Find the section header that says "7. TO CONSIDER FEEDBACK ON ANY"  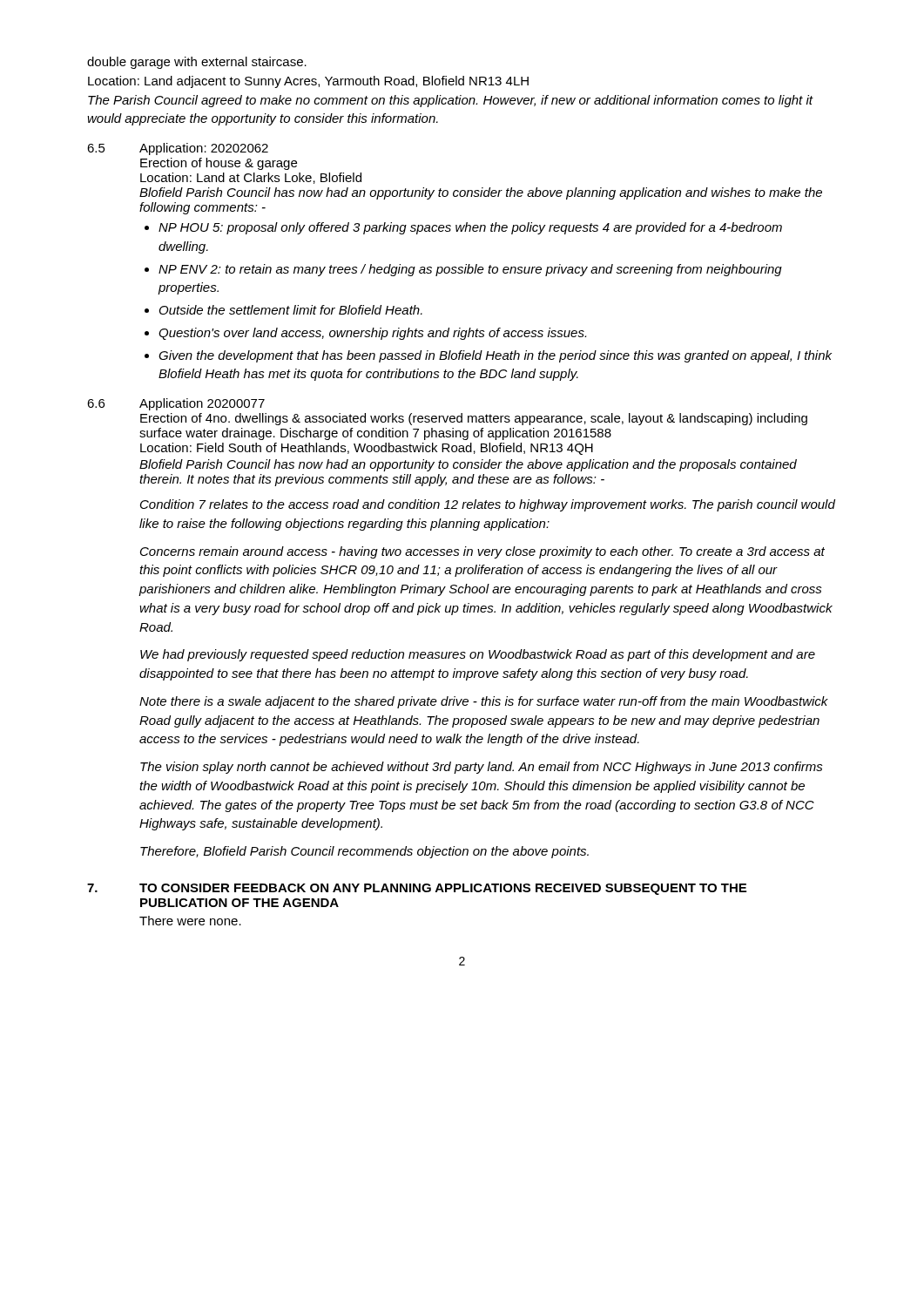point(462,895)
